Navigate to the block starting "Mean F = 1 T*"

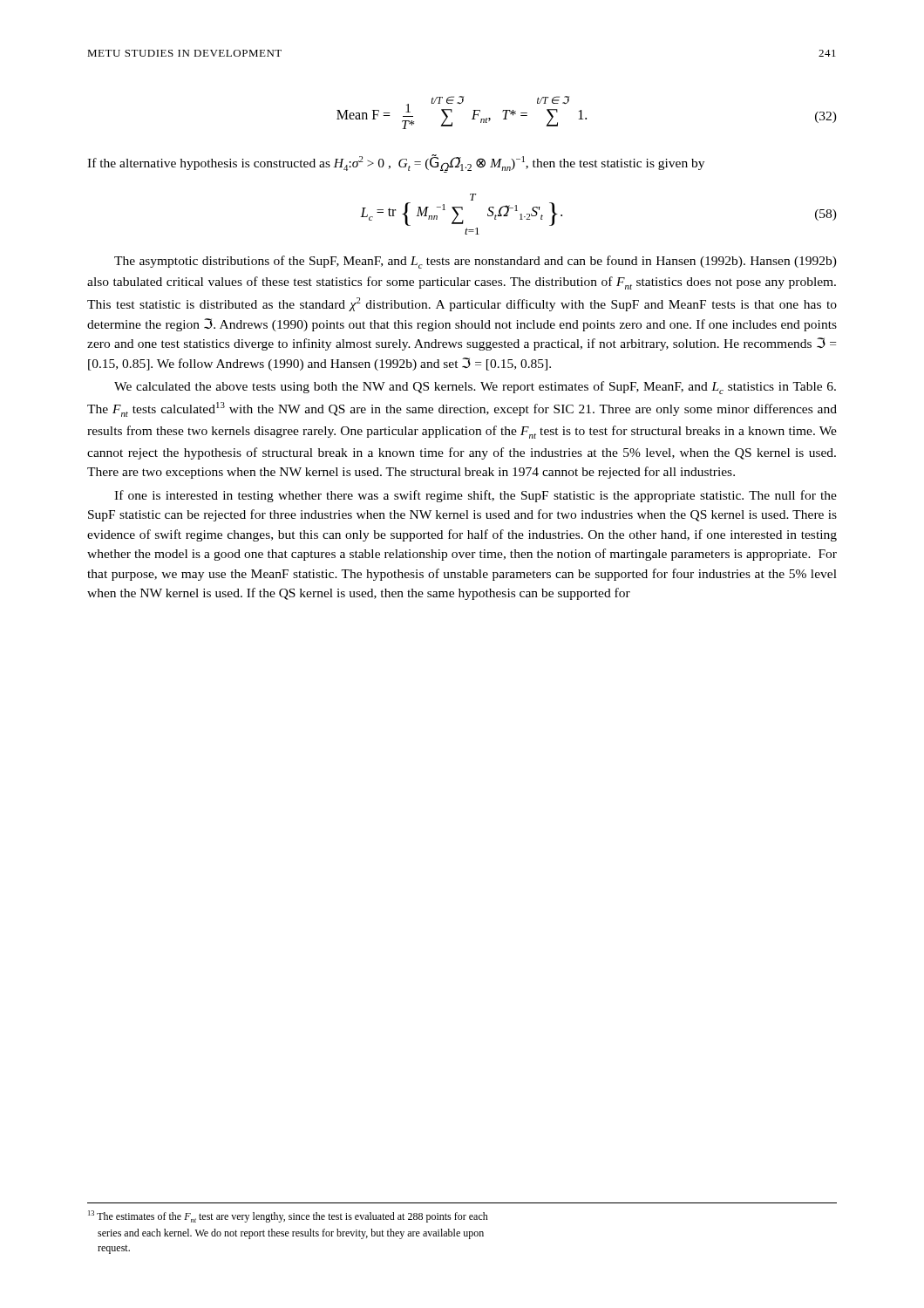(x=462, y=116)
